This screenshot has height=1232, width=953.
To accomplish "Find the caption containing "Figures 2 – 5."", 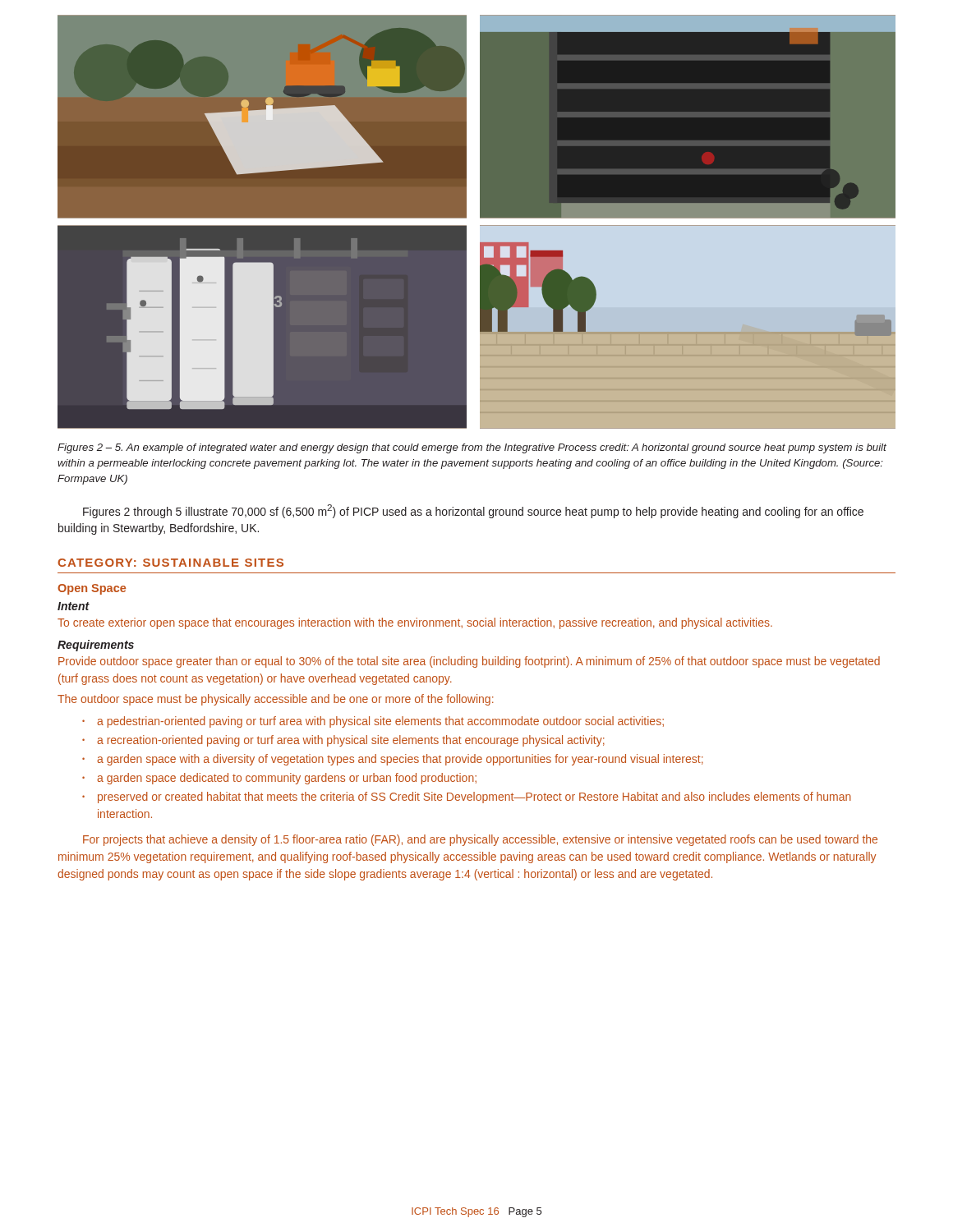I will click(476, 463).
